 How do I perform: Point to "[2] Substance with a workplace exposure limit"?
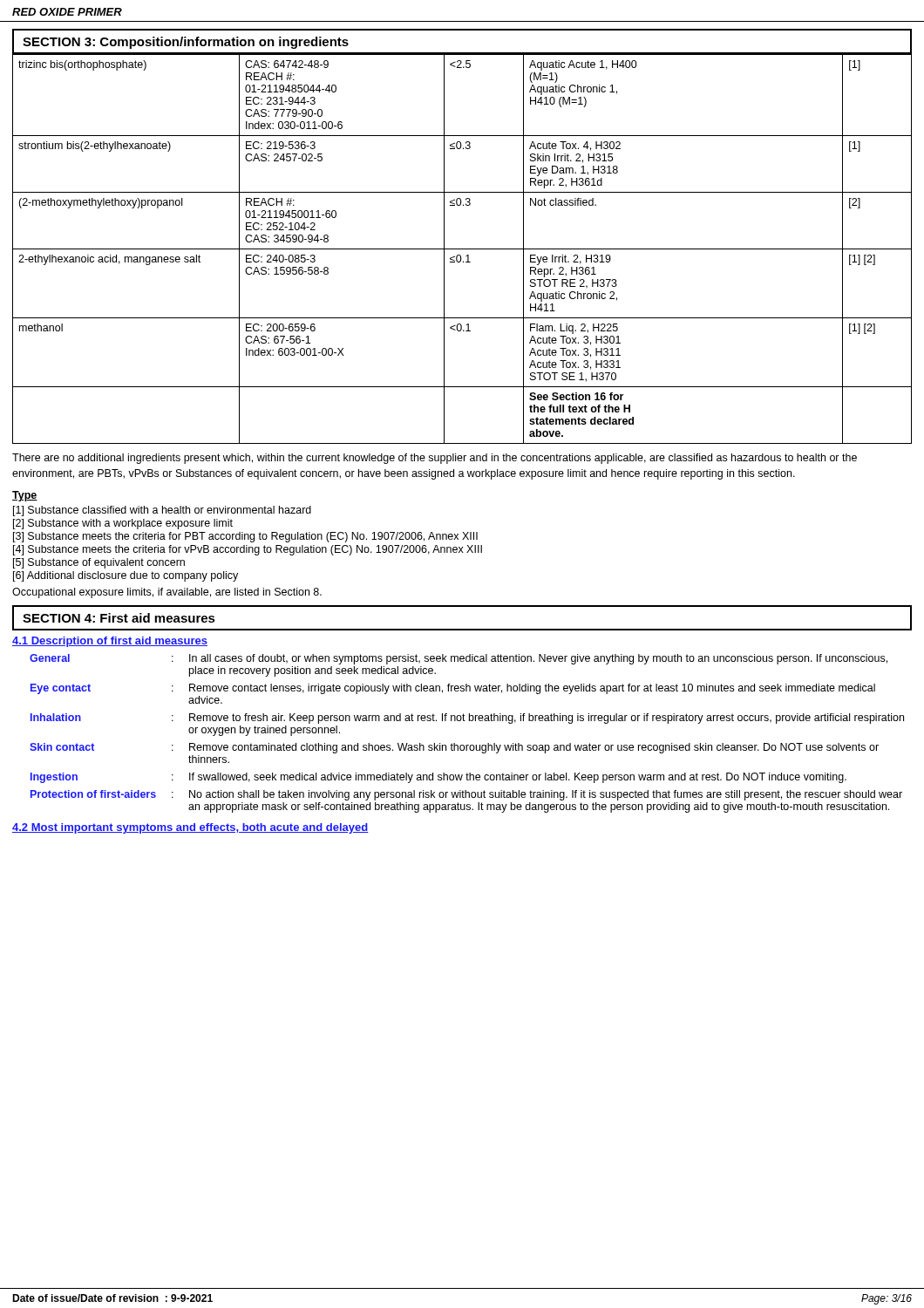click(122, 523)
